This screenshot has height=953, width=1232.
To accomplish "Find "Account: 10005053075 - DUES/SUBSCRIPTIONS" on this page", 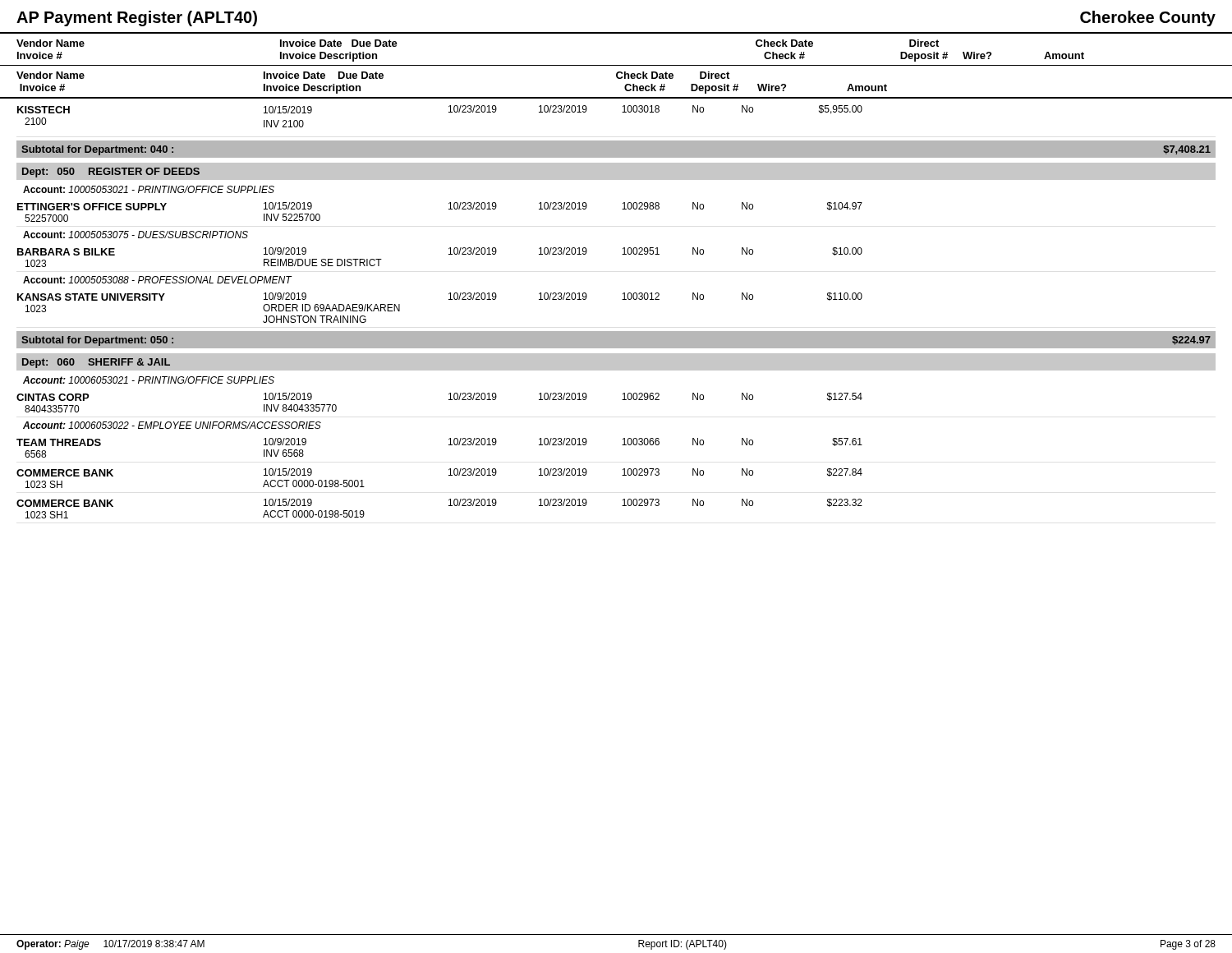I will [136, 235].
